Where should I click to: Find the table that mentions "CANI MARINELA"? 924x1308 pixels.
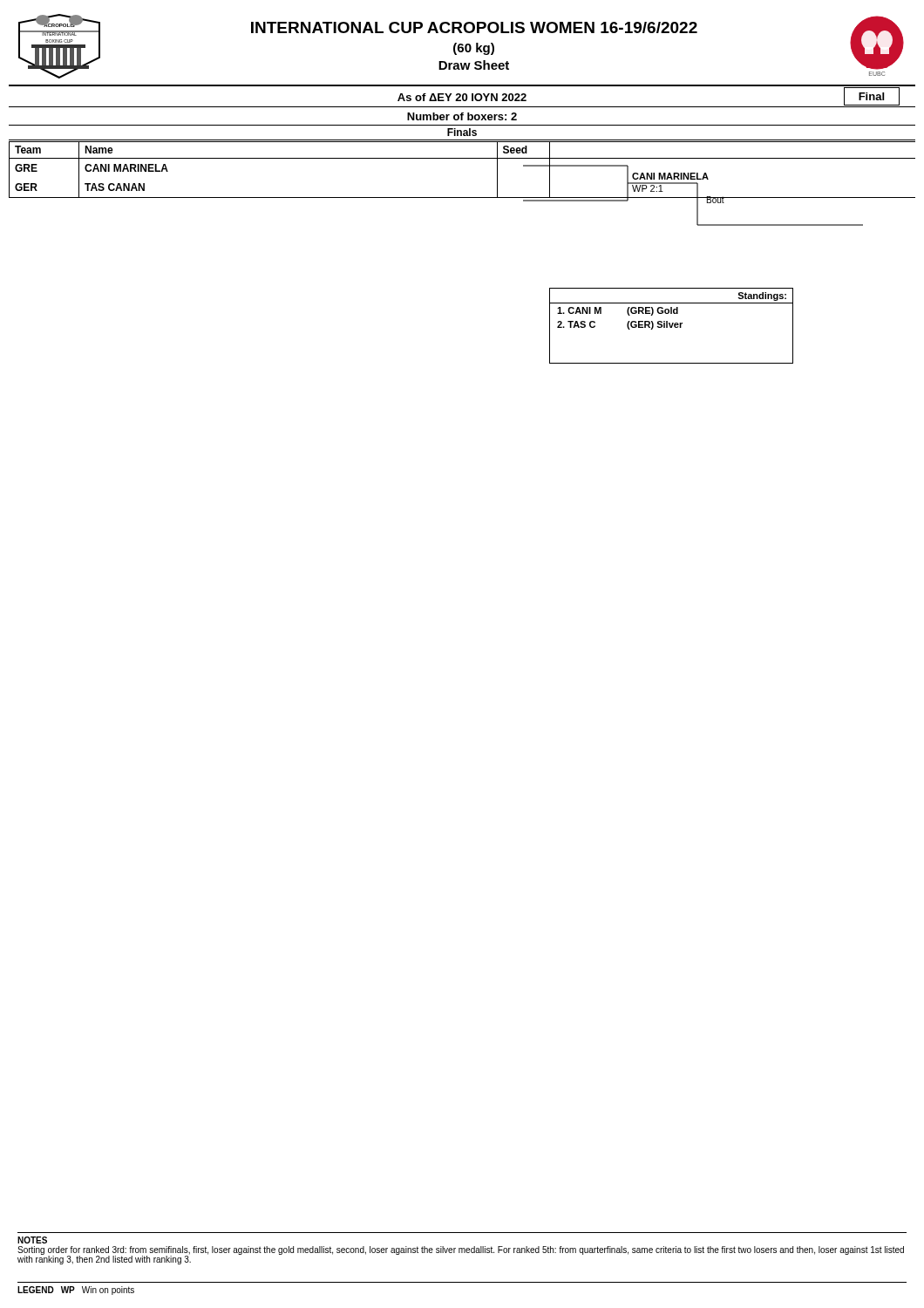(462, 170)
